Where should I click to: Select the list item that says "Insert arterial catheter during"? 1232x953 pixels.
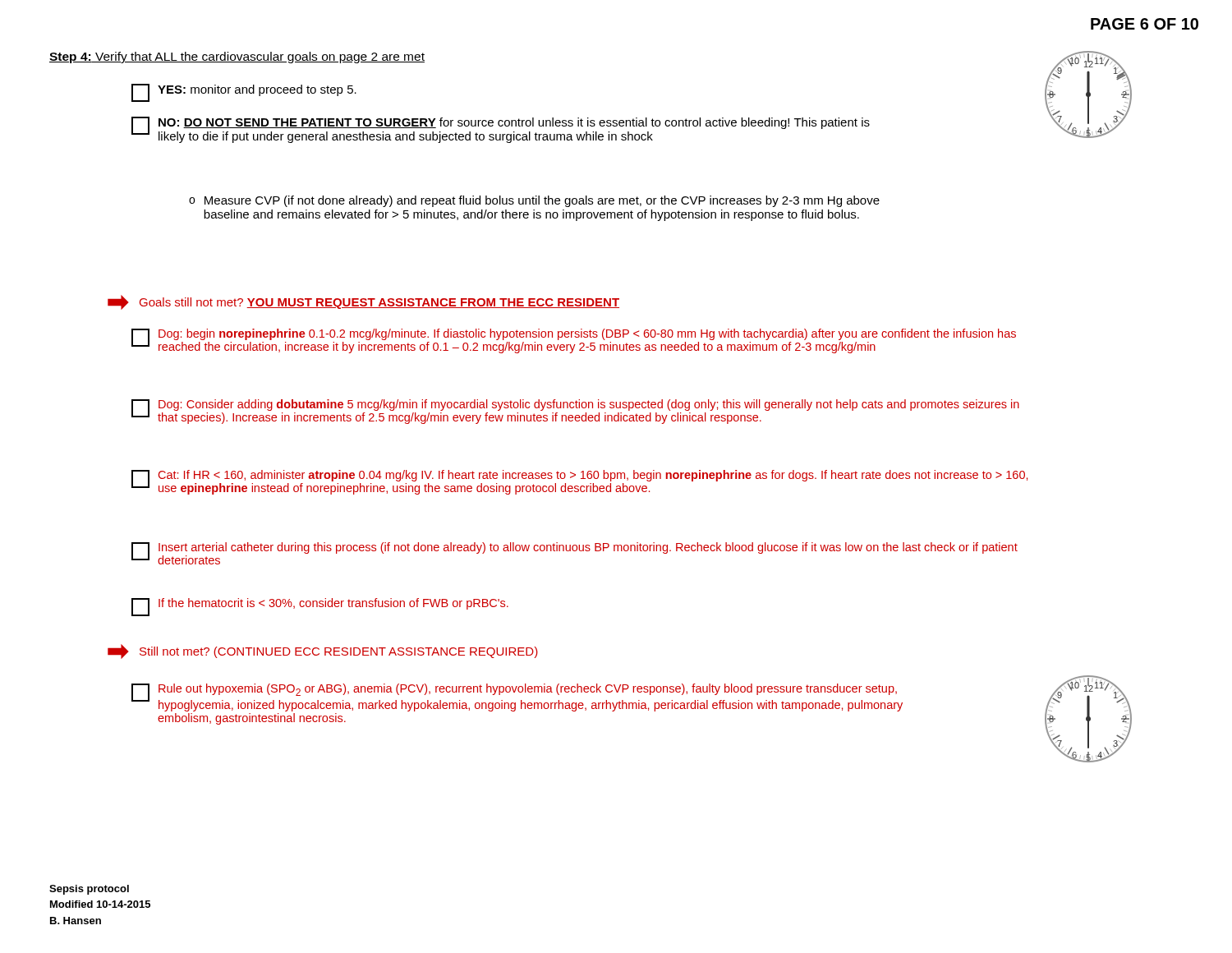(x=583, y=554)
